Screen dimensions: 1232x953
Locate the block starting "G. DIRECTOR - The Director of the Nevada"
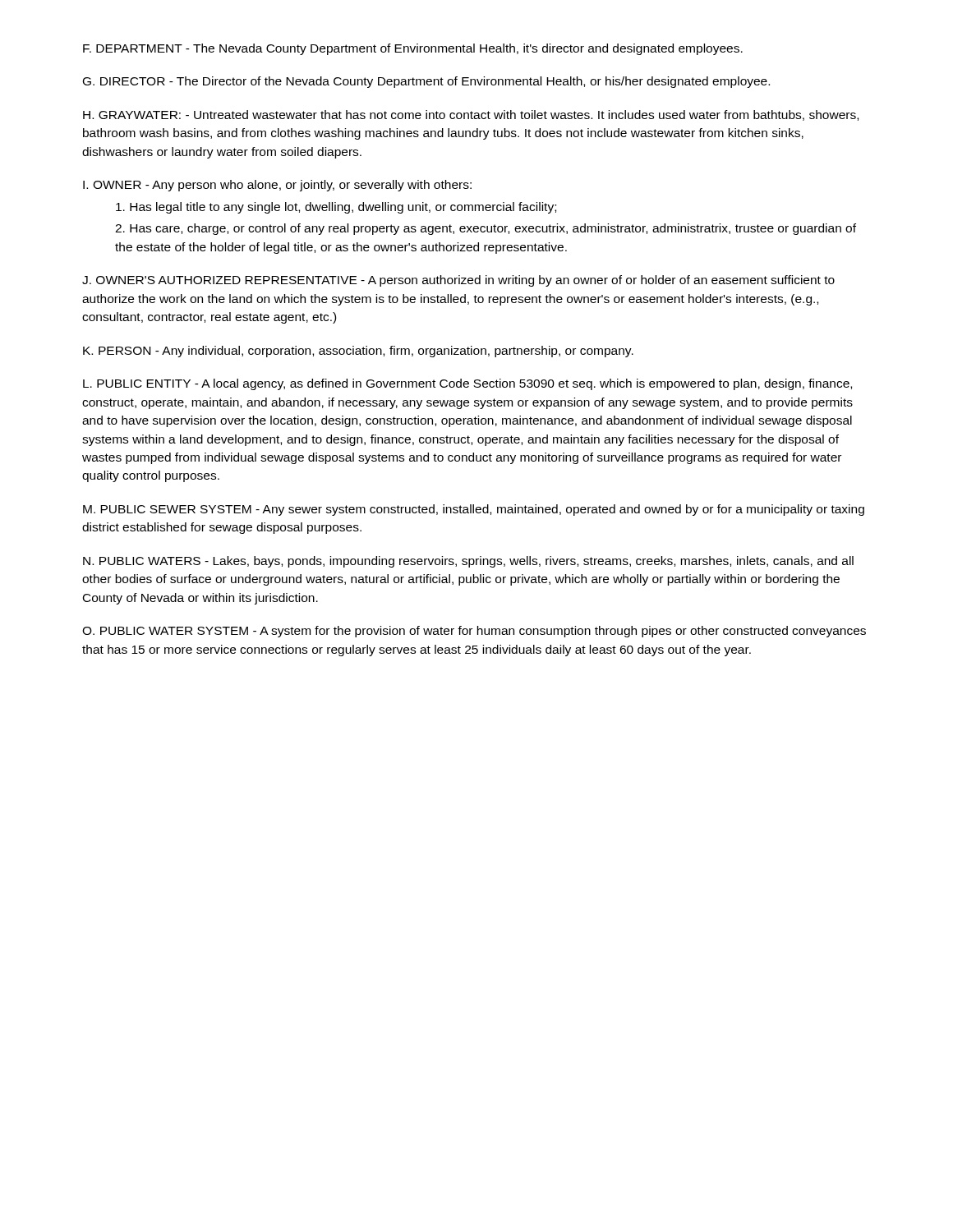pos(427,81)
